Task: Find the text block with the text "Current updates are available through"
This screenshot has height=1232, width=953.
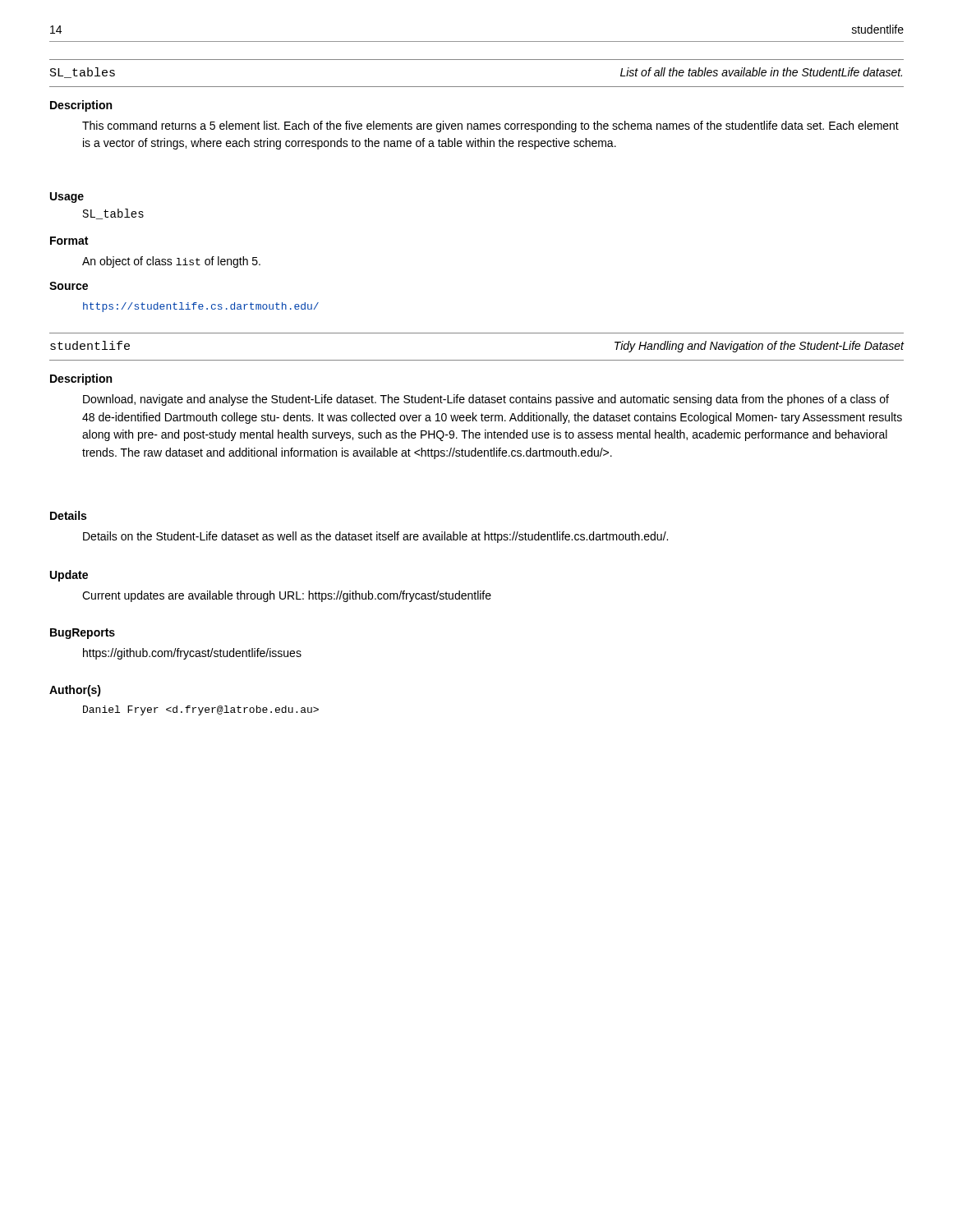Action: click(x=287, y=595)
